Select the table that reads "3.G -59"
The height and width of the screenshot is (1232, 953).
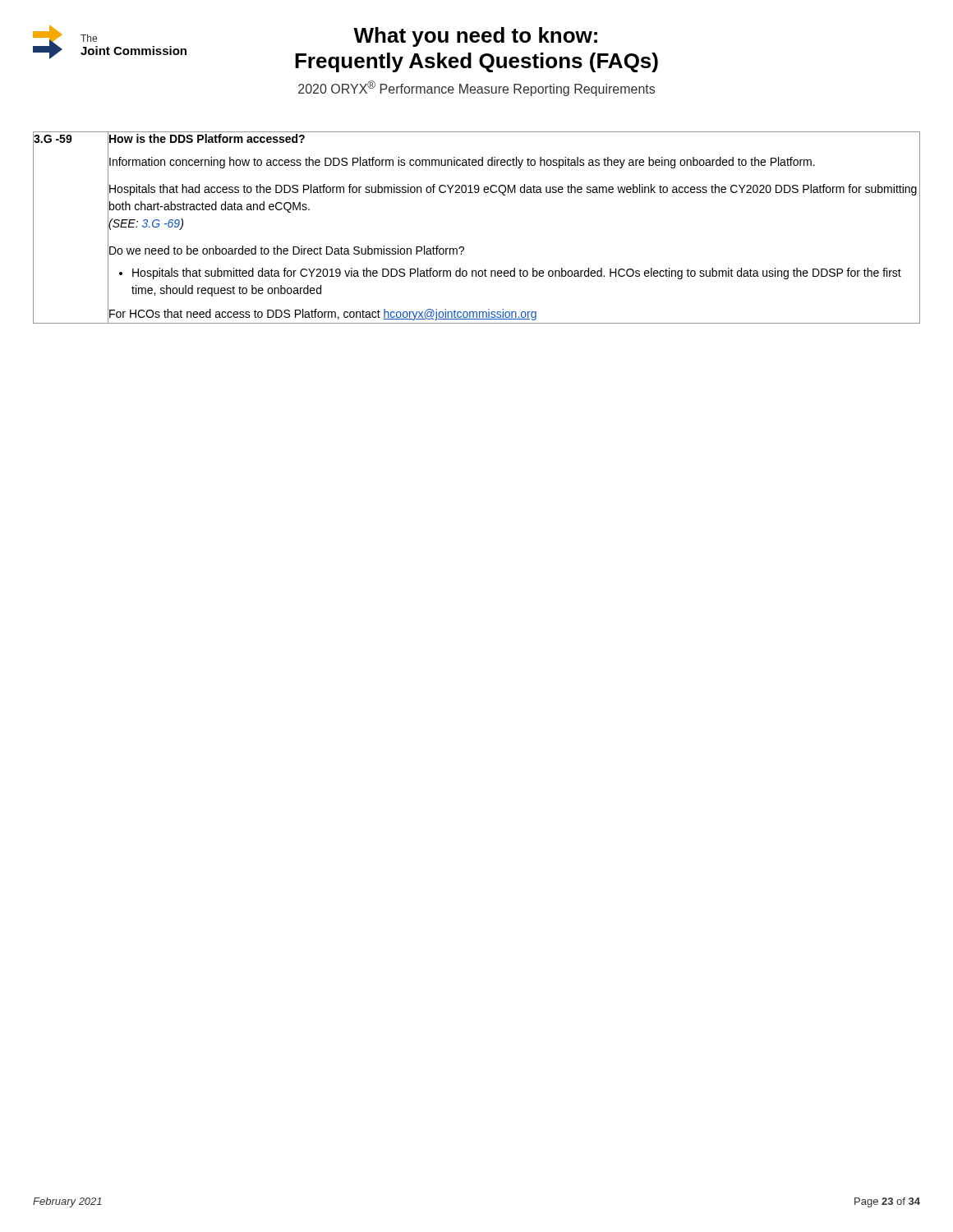(476, 228)
